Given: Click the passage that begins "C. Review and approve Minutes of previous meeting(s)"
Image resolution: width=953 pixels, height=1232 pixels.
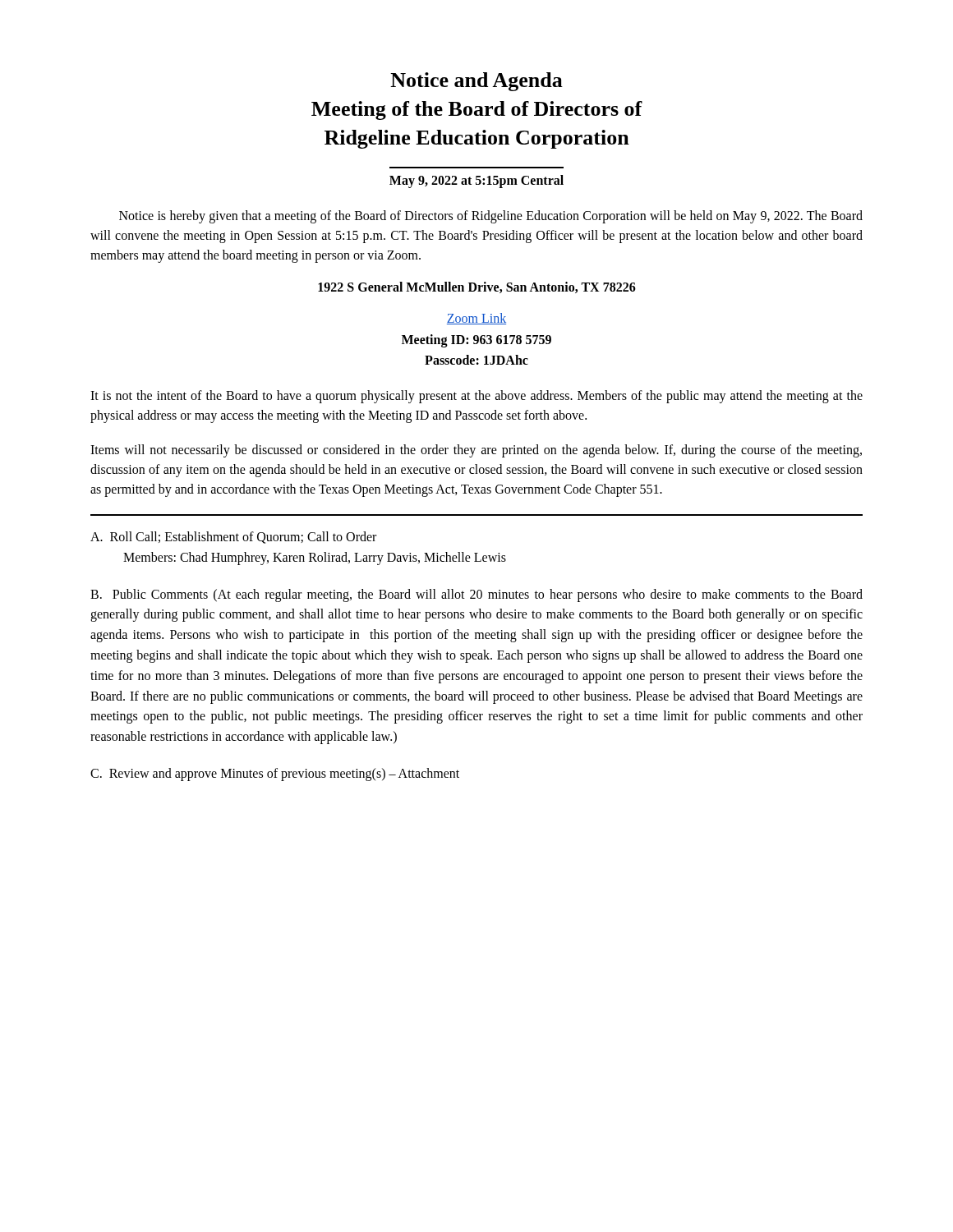Looking at the screenshot, I should pos(275,773).
